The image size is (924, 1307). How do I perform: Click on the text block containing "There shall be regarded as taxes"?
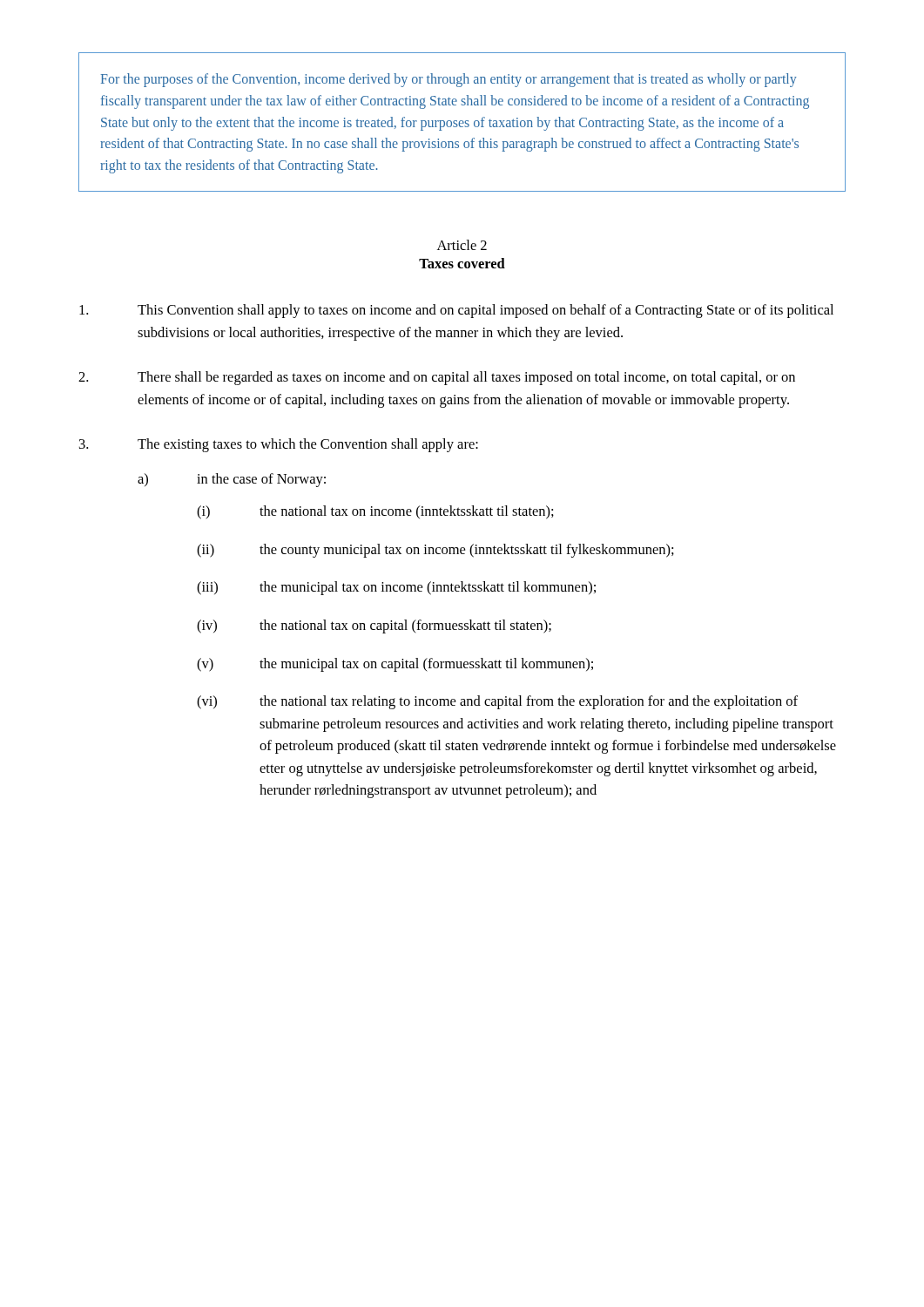(x=462, y=388)
